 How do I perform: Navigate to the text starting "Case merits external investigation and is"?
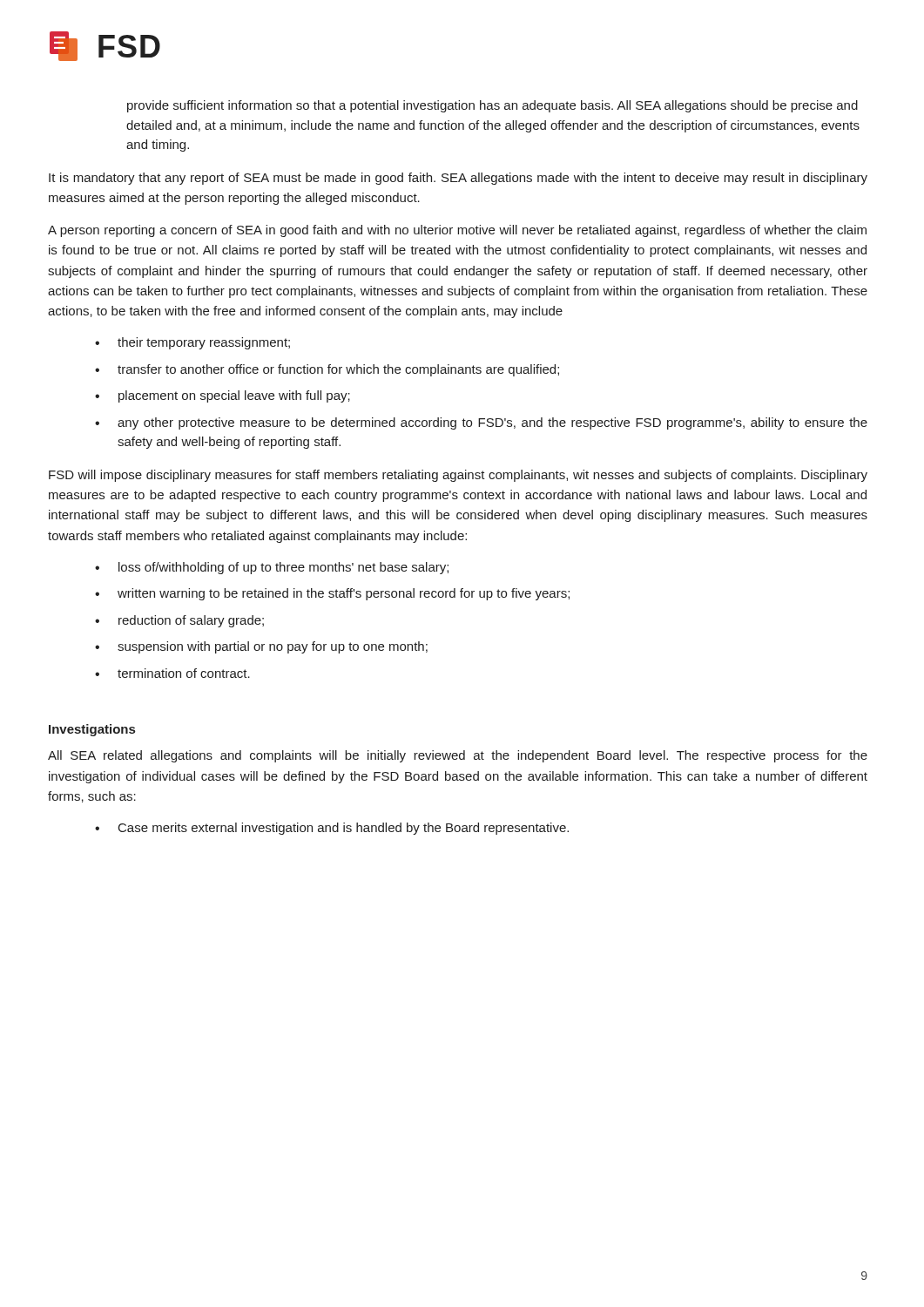344,827
